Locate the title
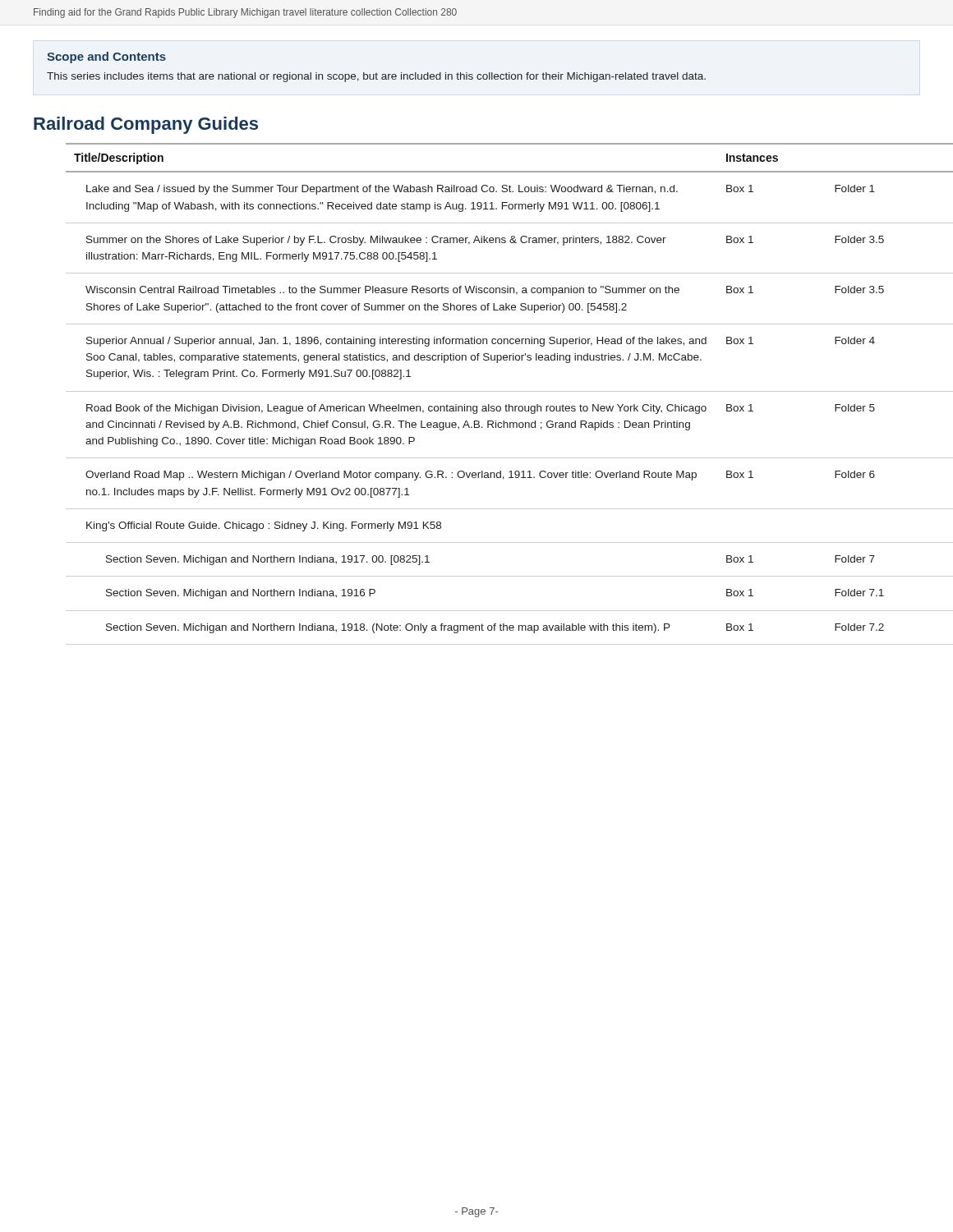This screenshot has height=1232, width=953. [146, 124]
